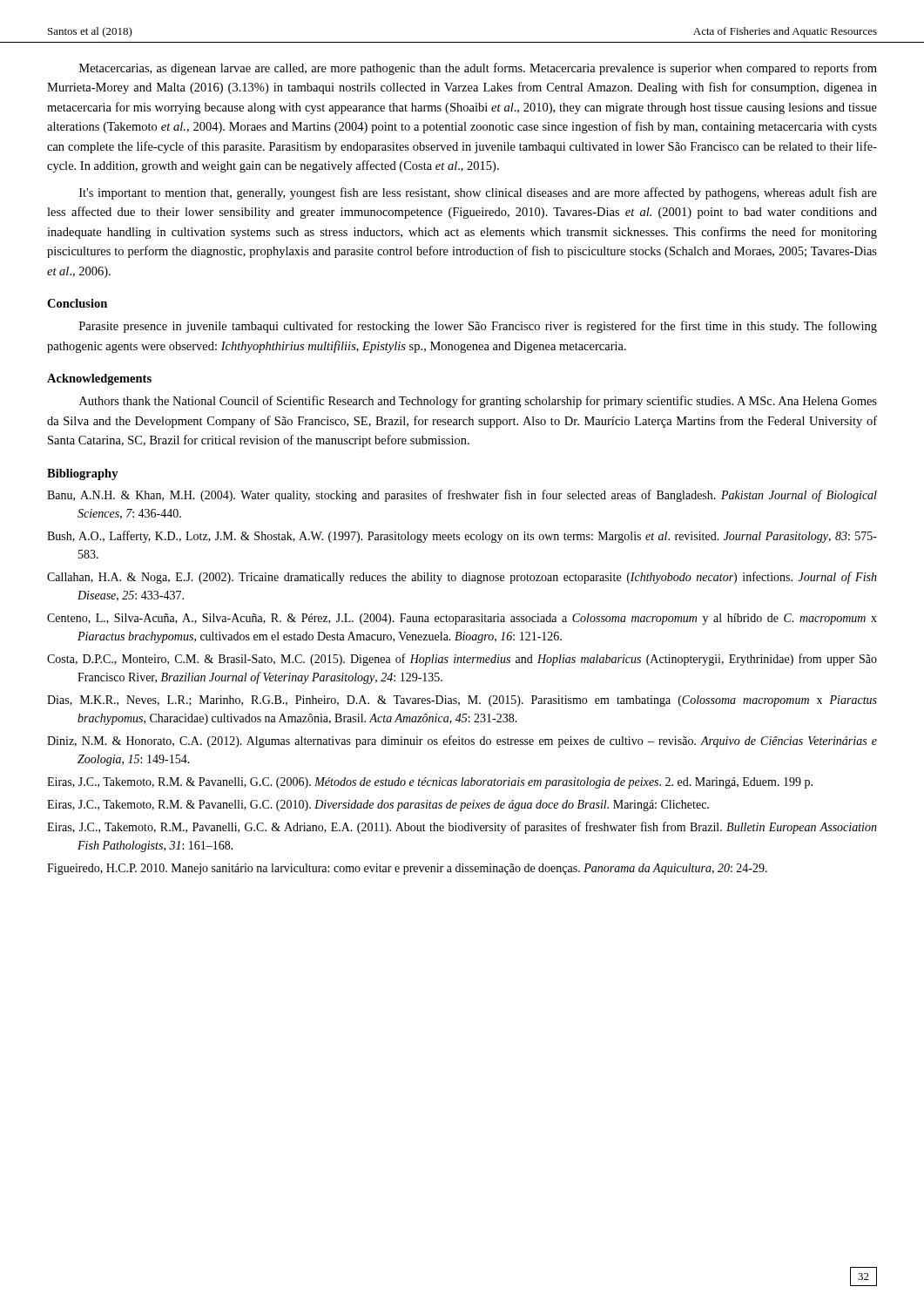Click on the text starting "Authors thank the National Council of Scientific"

(x=462, y=420)
